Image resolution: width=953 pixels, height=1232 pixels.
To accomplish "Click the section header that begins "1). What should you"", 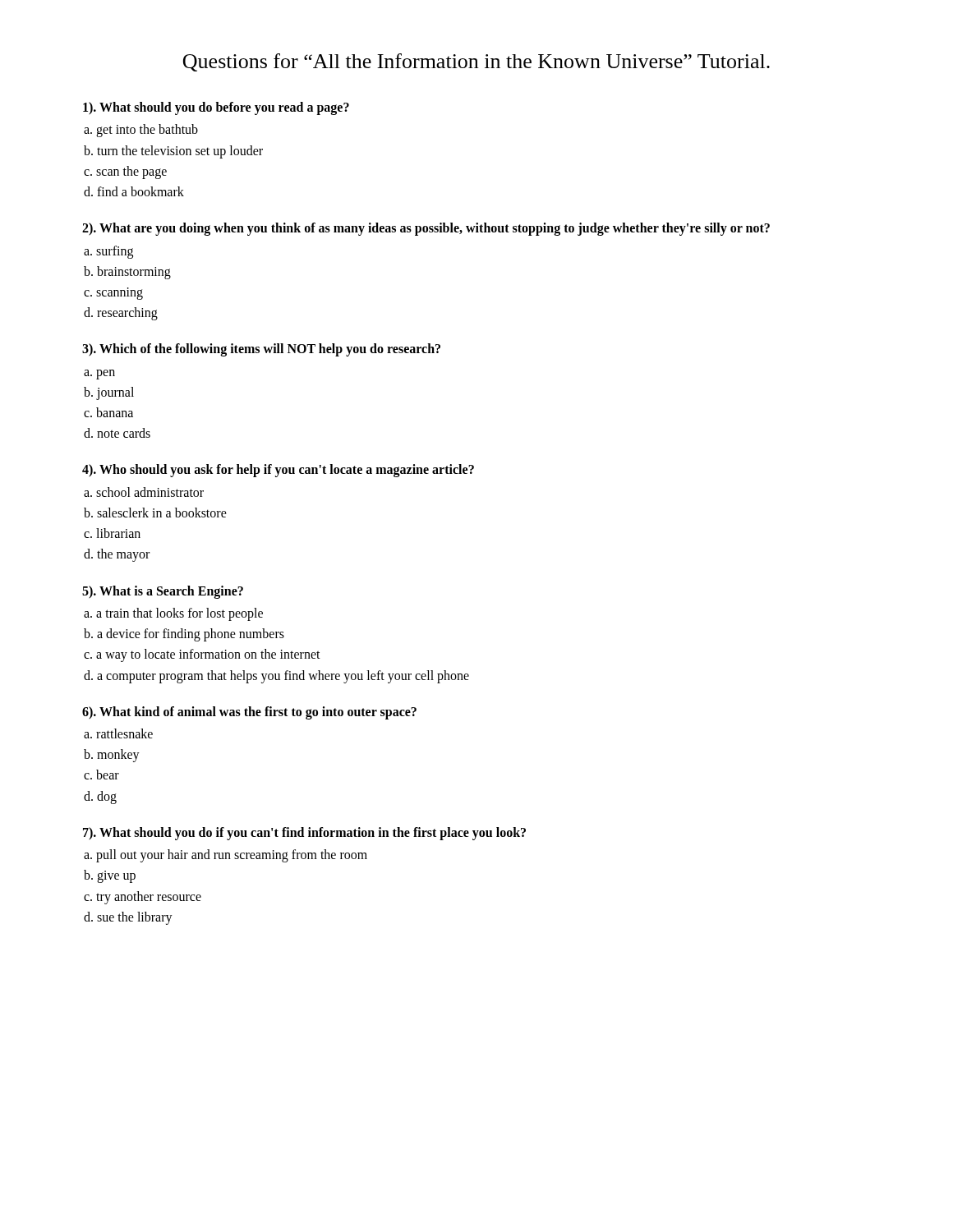I will point(216,107).
